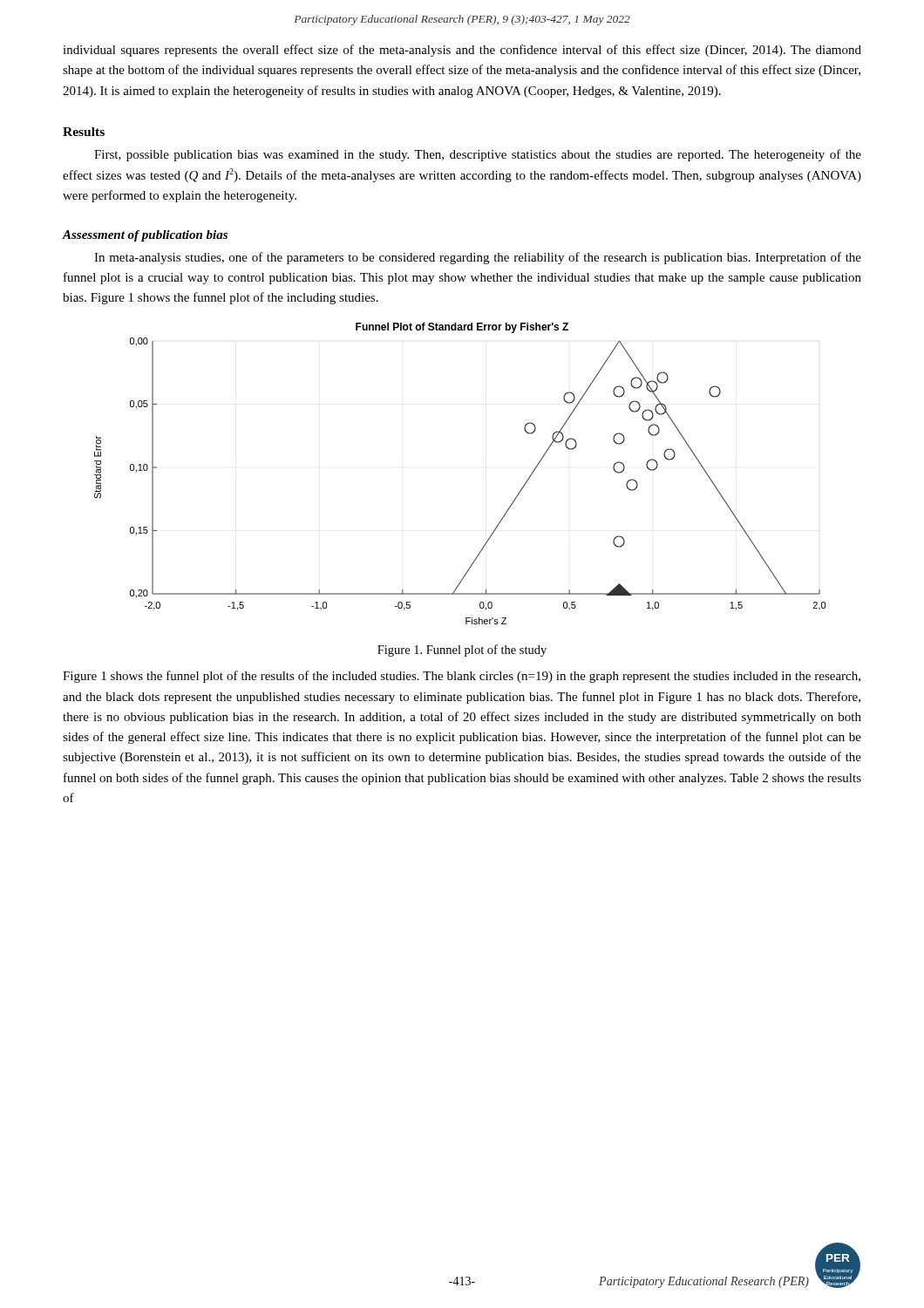The image size is (924, 1308).
Task: Locate the block of text that opens with "First, possible publication bias was"
Action: (x=462, y=175)
